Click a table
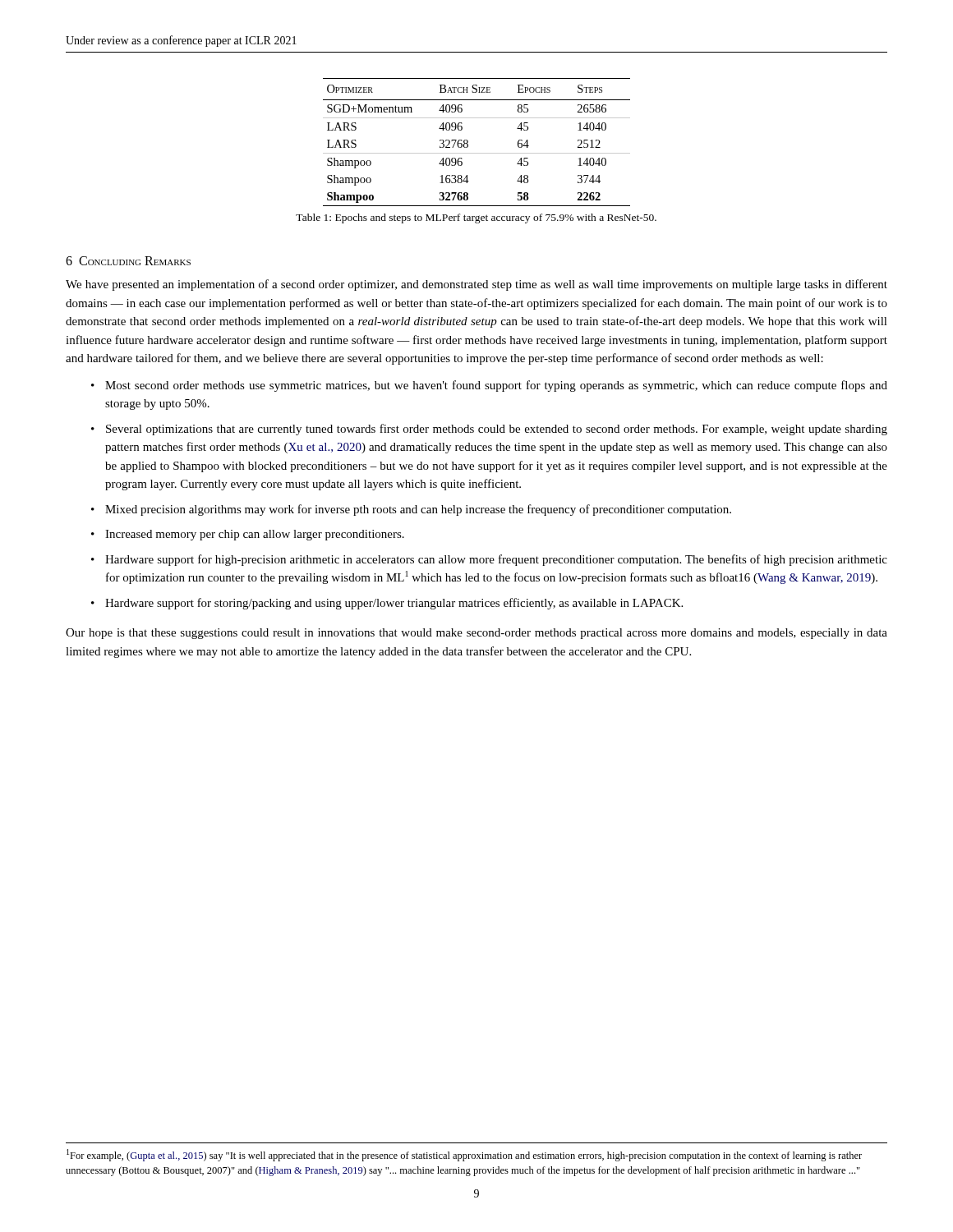Image resolution: width=953 pixels, height=1232 pixels. 476,142
